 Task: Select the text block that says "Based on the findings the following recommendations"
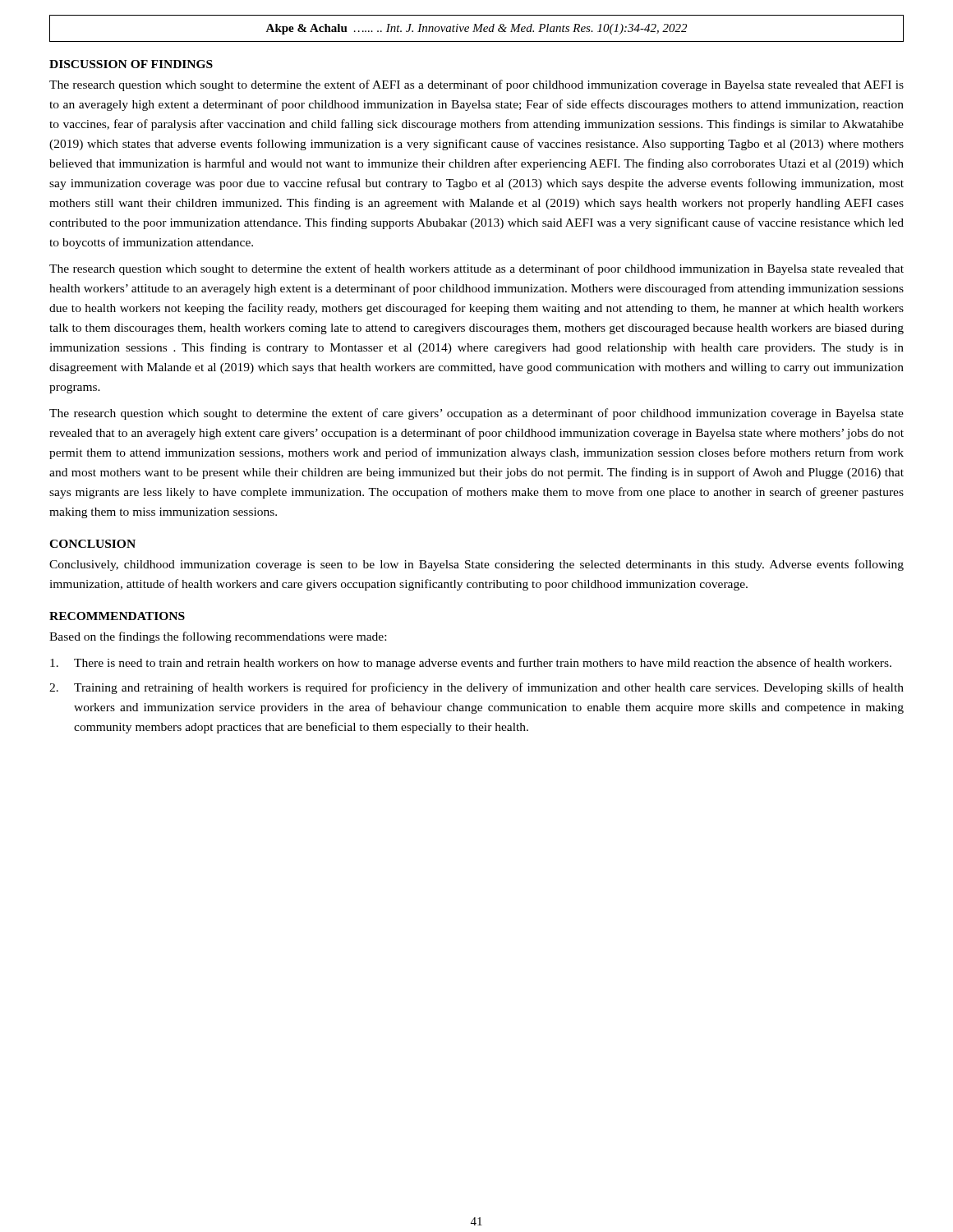pyautogui.click(x=218, y=637)
